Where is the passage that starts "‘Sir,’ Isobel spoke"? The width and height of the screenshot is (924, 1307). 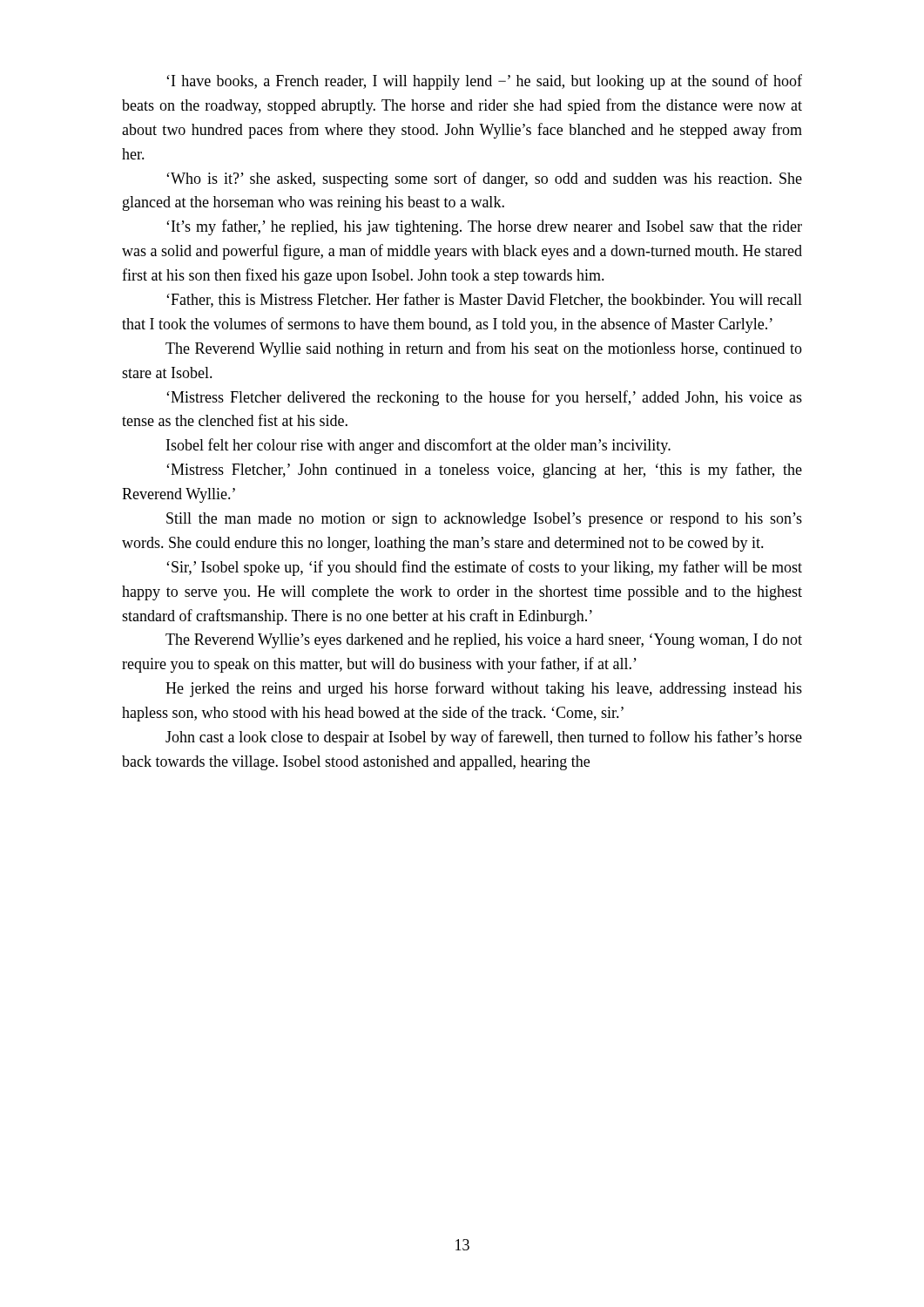(462, 591)
